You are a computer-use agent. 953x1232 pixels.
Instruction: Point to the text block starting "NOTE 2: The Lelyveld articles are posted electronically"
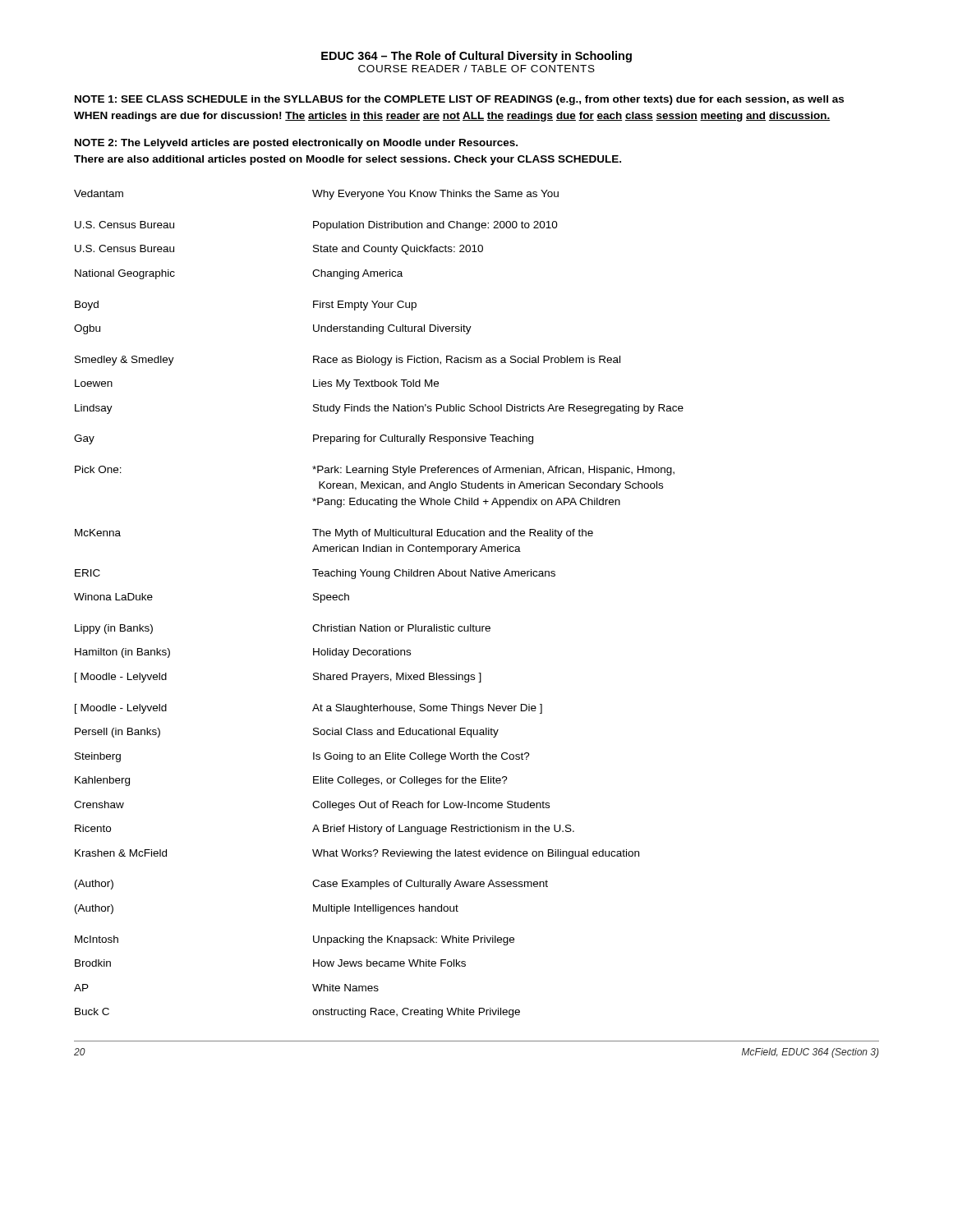(348, 151)
